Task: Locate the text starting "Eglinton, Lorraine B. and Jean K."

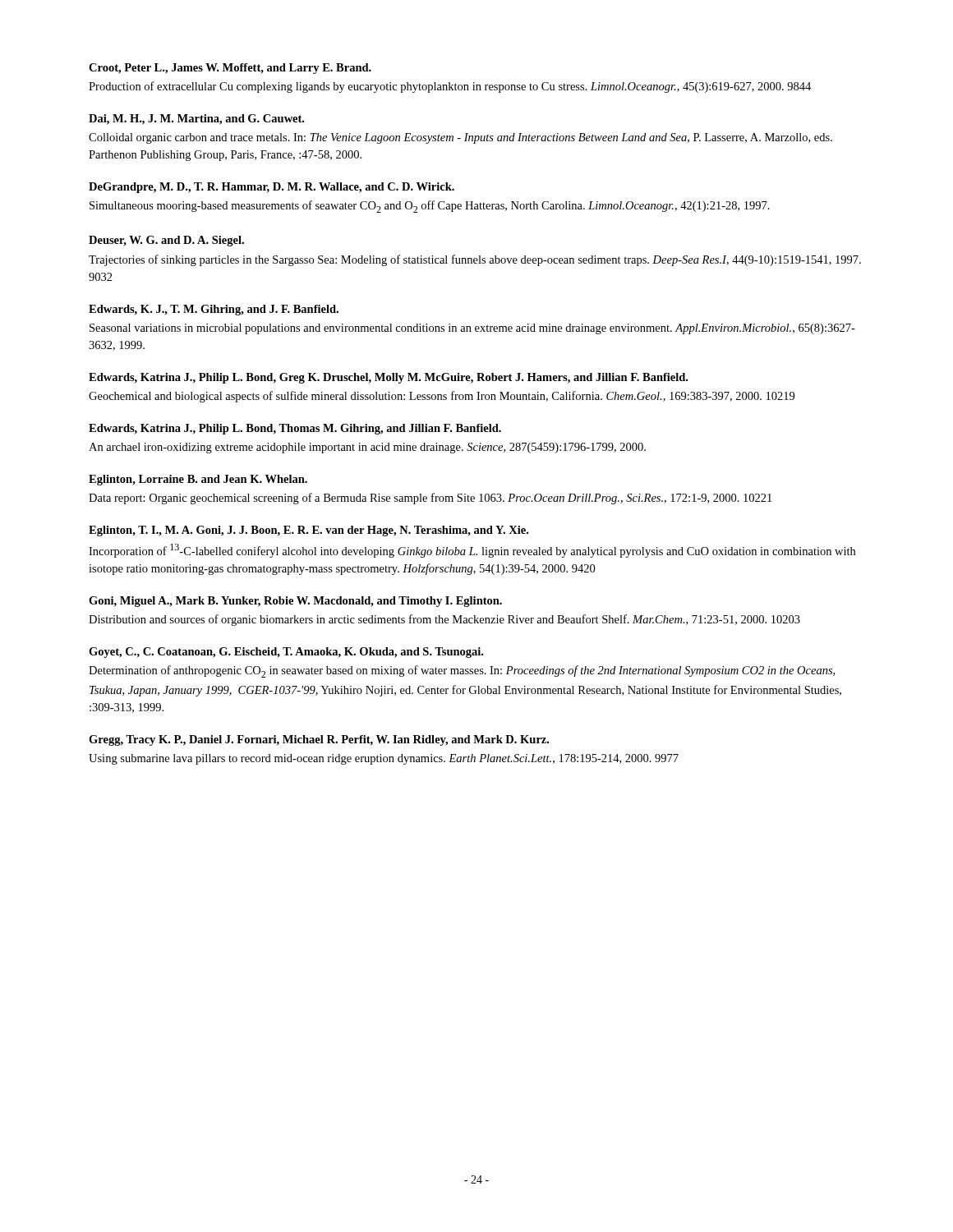Action: click(476, 488)
